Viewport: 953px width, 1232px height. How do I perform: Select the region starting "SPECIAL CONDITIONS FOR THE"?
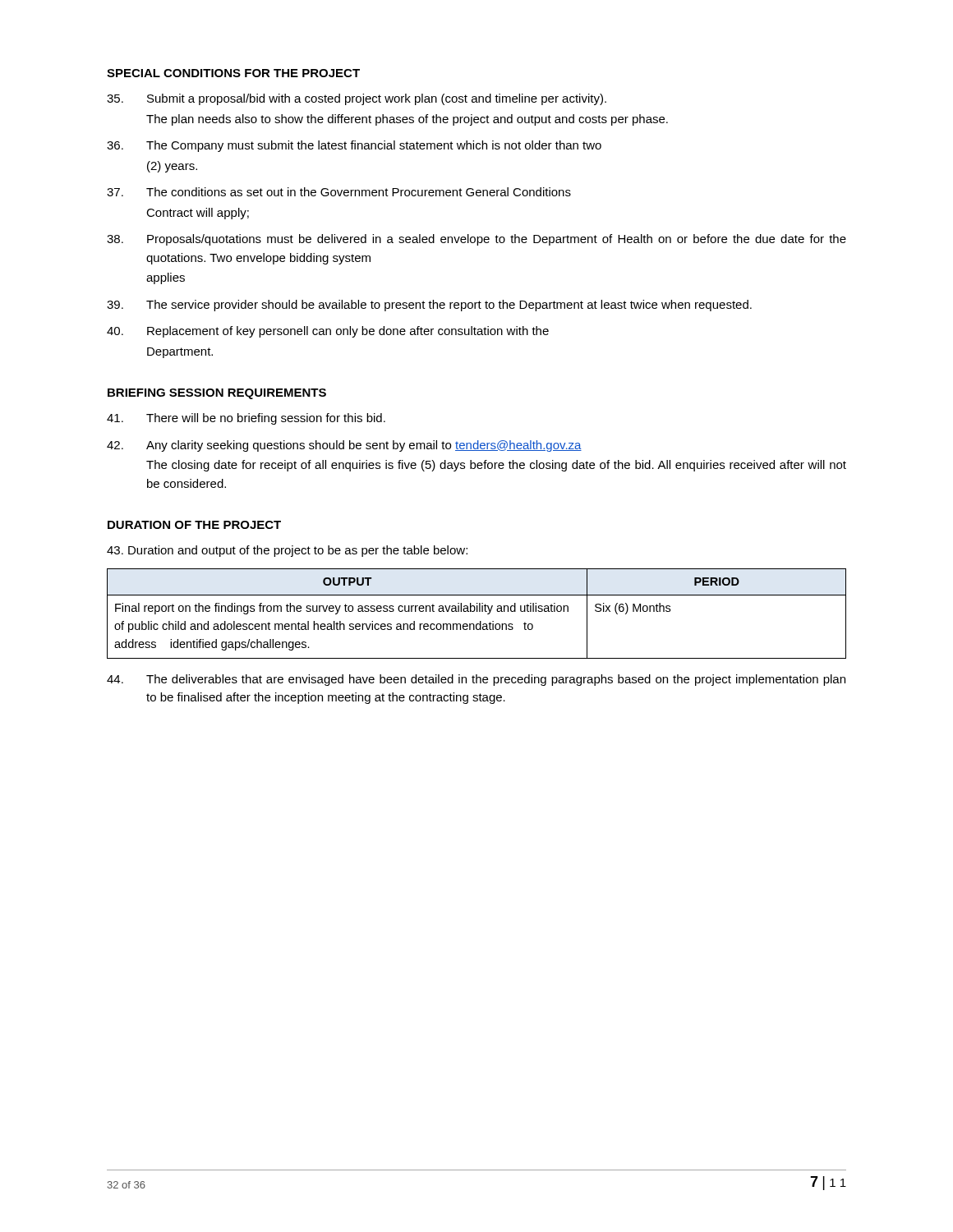(233, 73)
